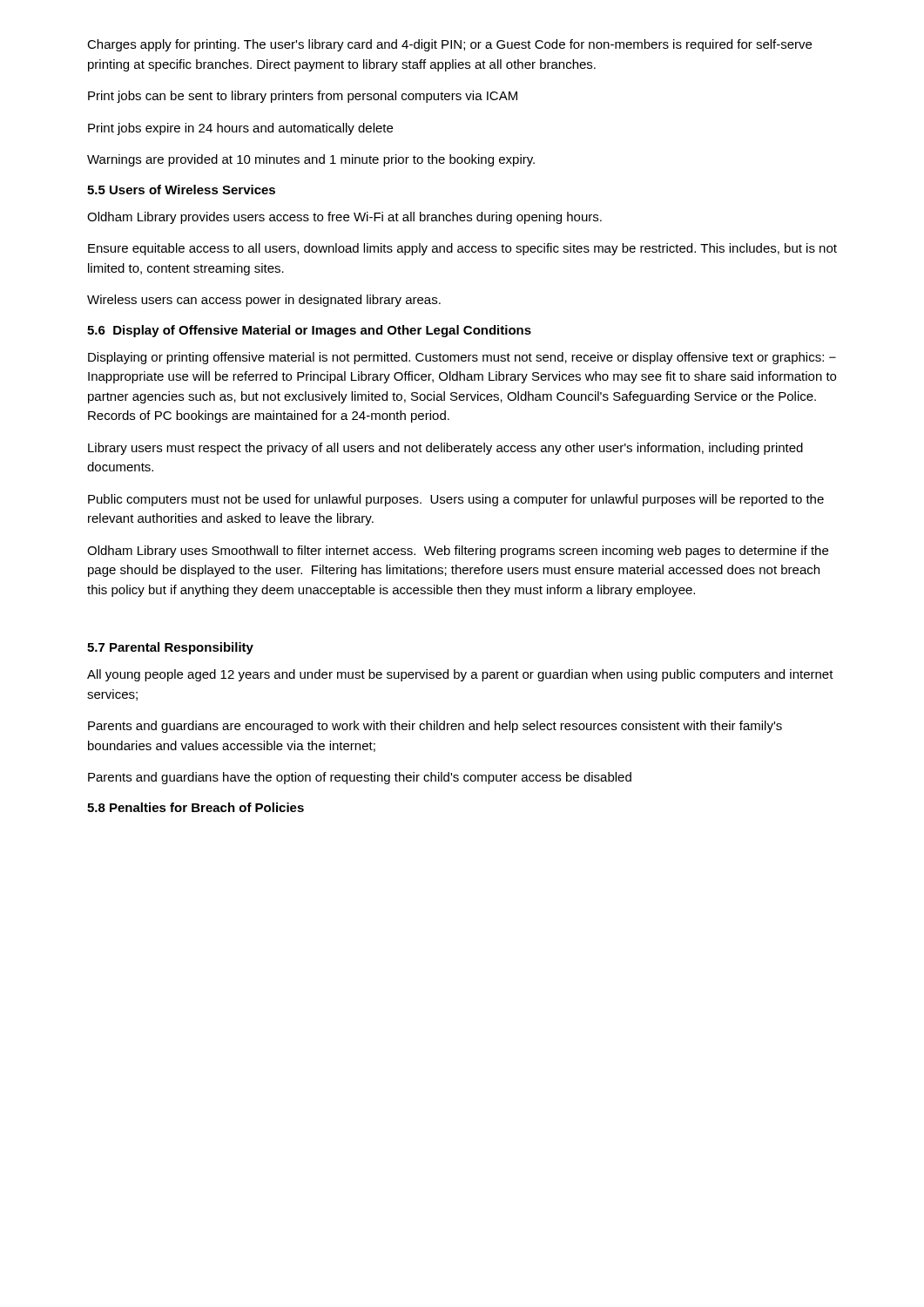Image resolution: width=924 pixels, height=1307 pixels.
Task: Where is the passage that starts "Displaying or printing offensive material is"?
Action: [462, 386]
